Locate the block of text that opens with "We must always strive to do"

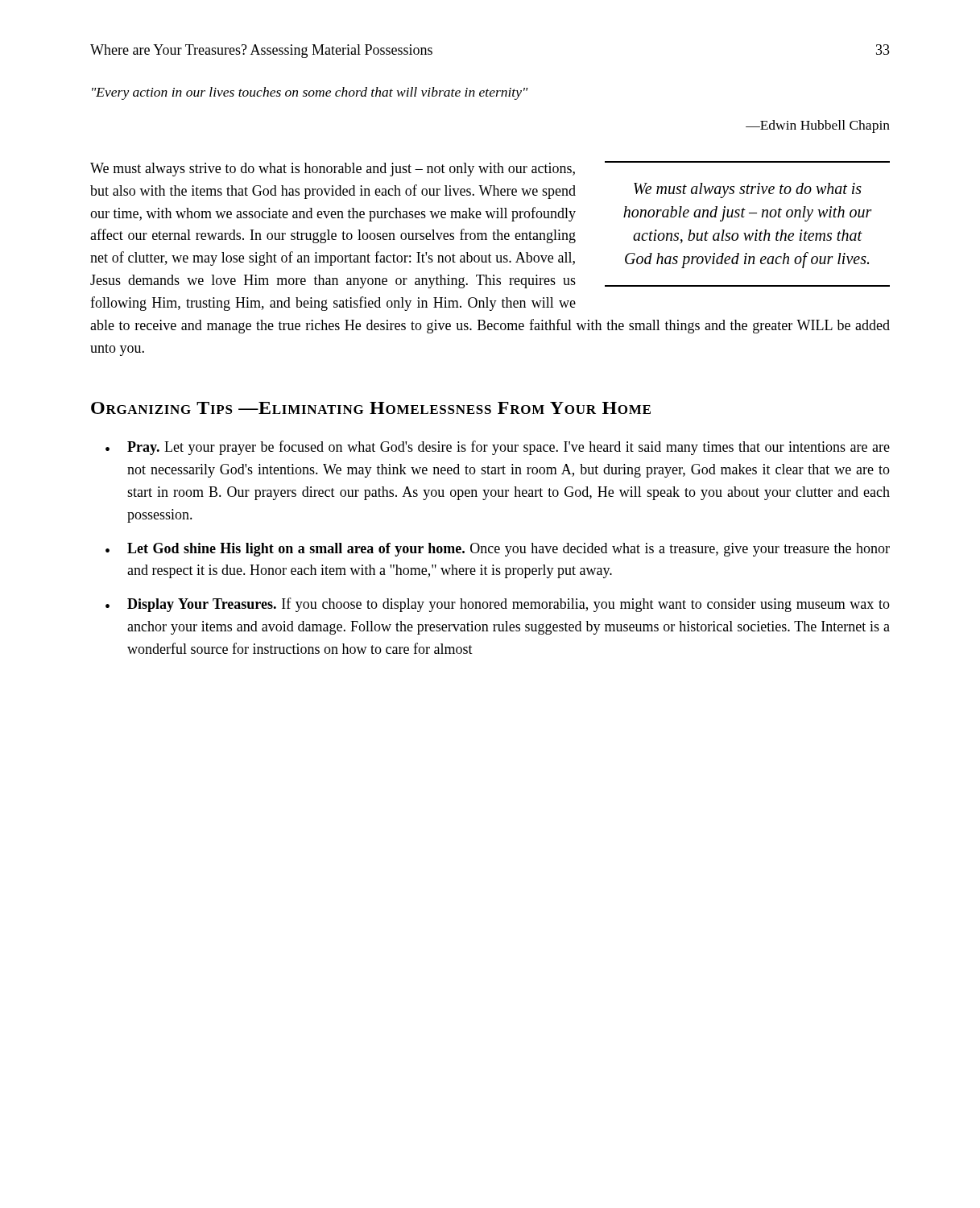click(490, 259)
